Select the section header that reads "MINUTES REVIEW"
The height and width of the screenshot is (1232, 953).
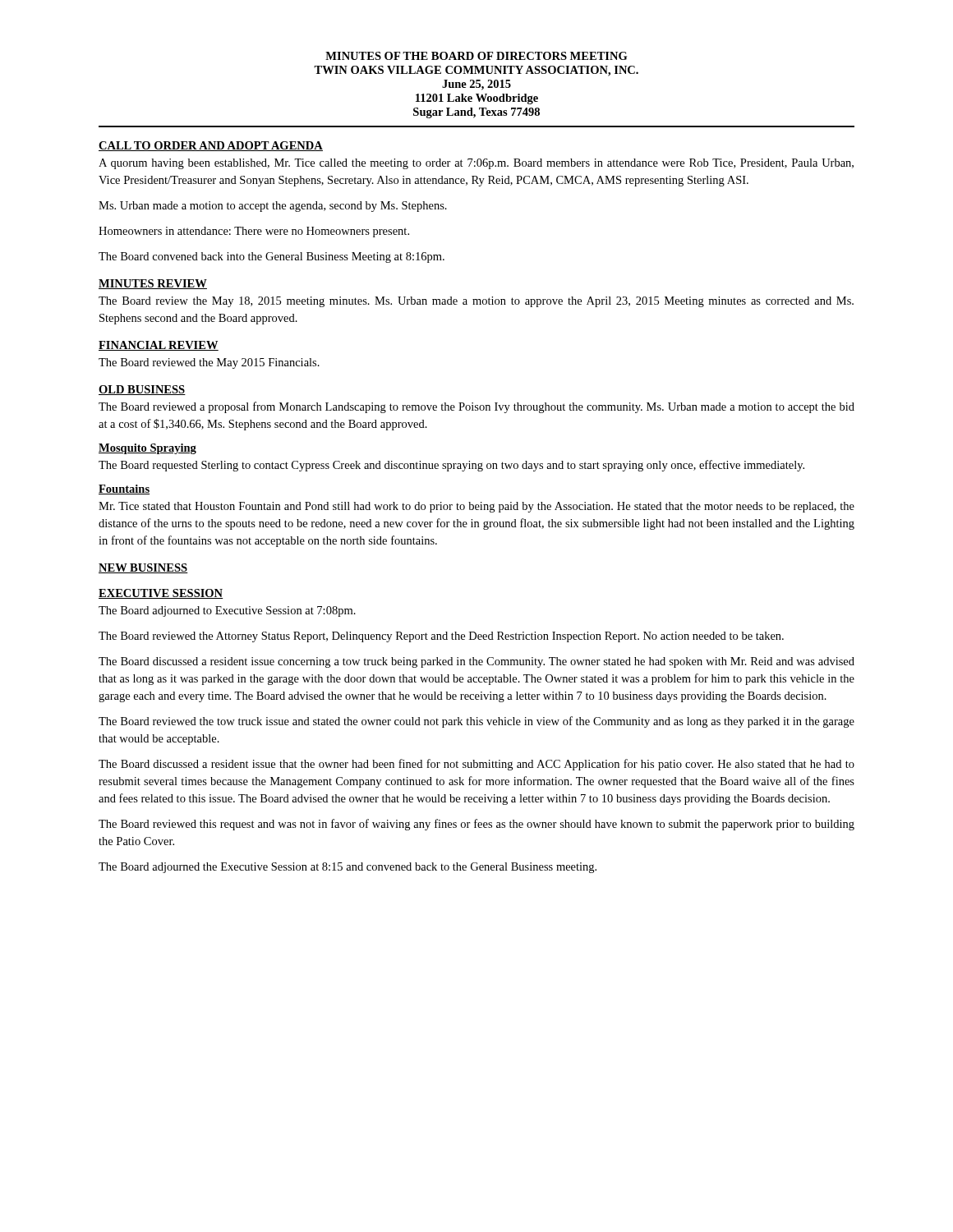coord(153,283)
